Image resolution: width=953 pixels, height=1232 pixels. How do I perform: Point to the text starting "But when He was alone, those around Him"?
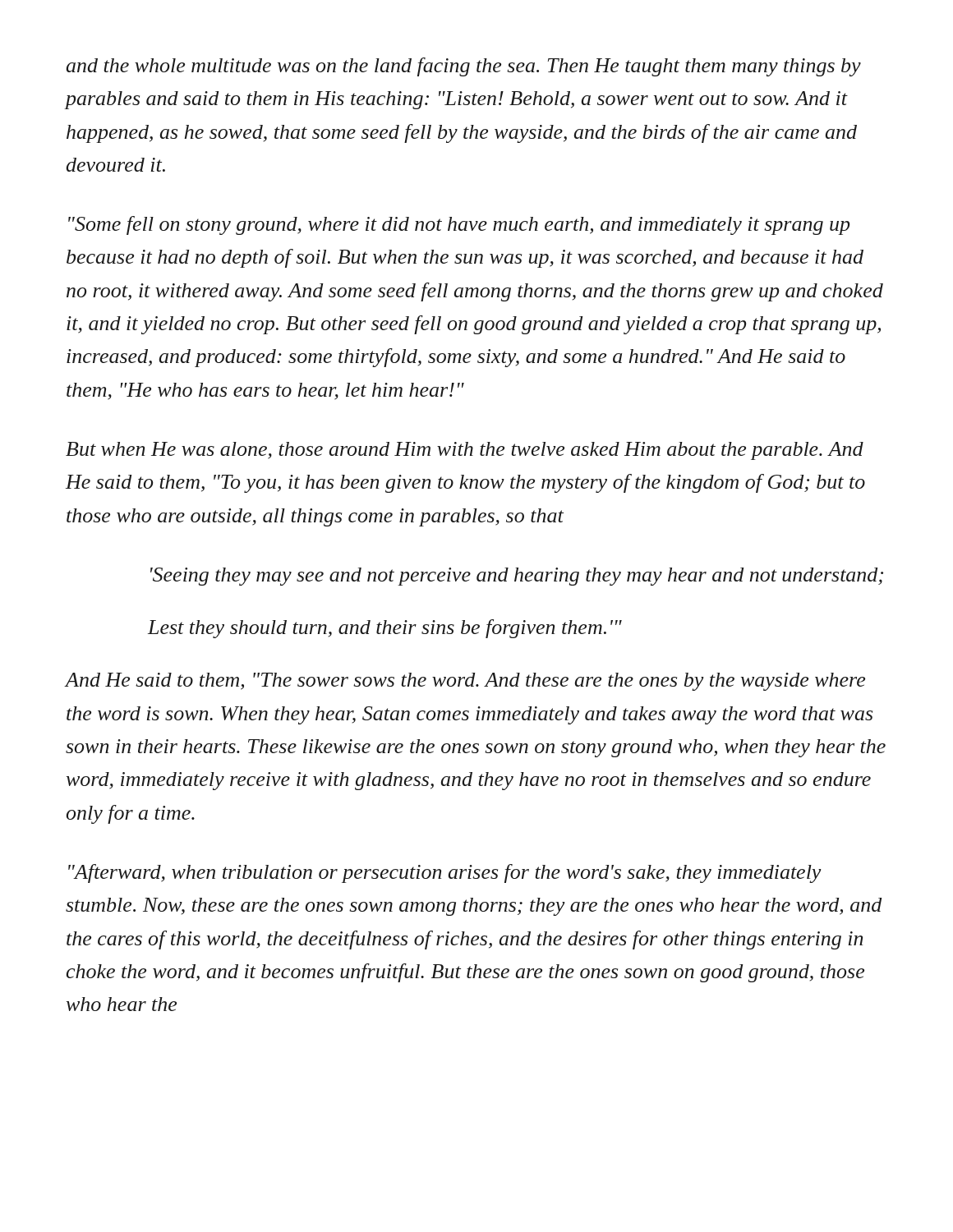[466, 482]
